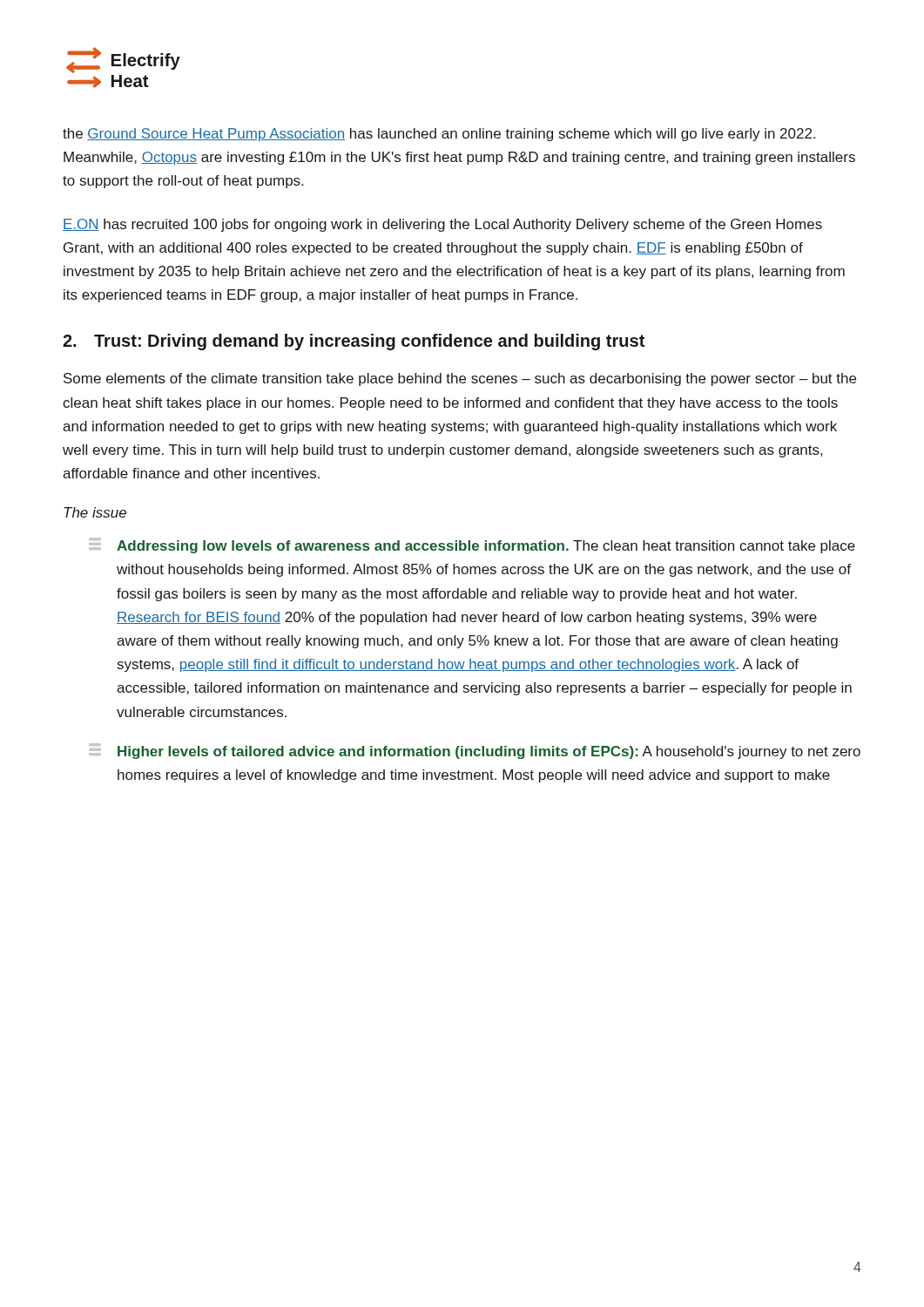Find the region starting "E.ON has recruited 100 jobs for ongoing work"
This screenshot has height=1307, width=924.
coord(454,260)
